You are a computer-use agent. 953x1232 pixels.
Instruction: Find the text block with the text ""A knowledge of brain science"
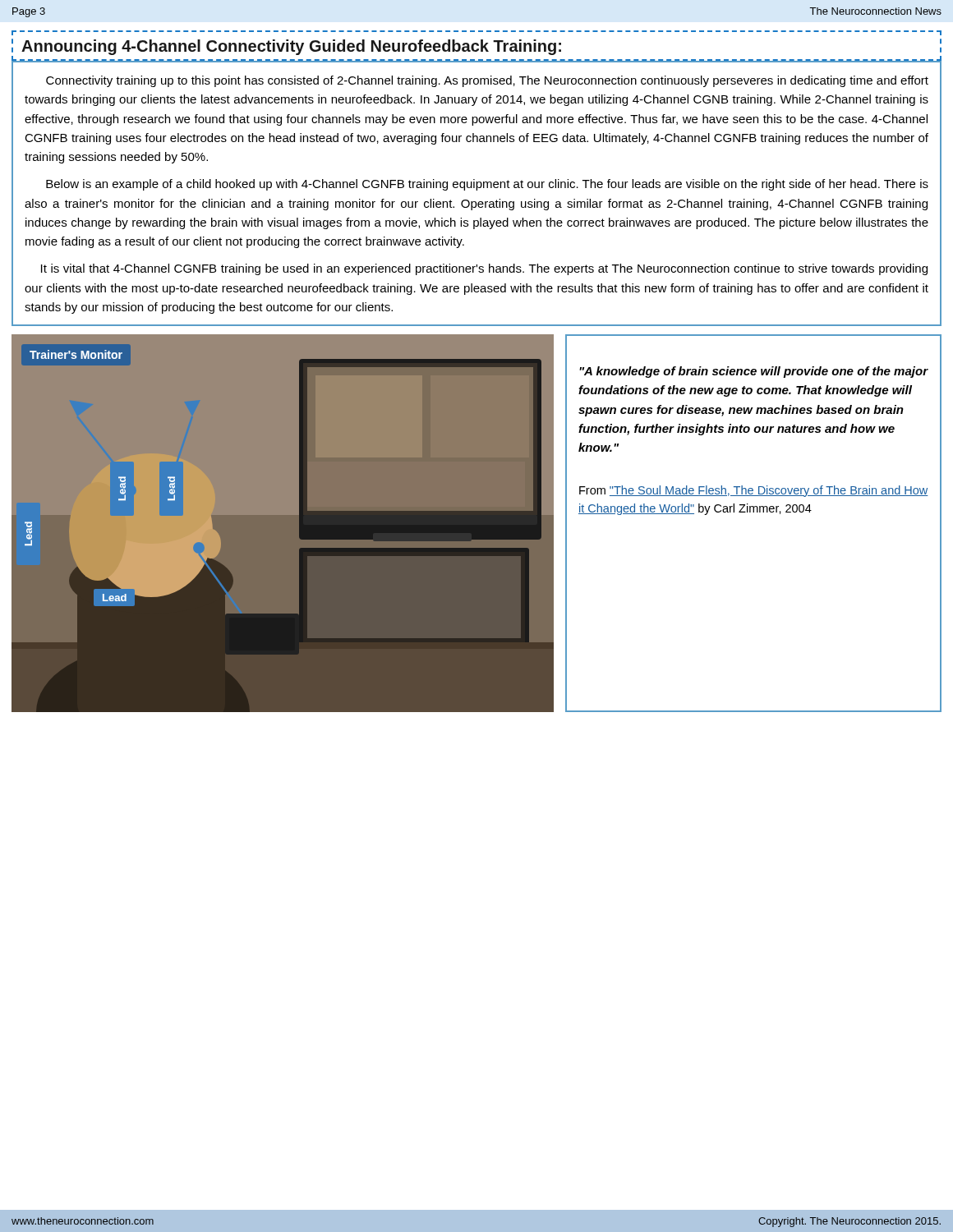(753, 440)
